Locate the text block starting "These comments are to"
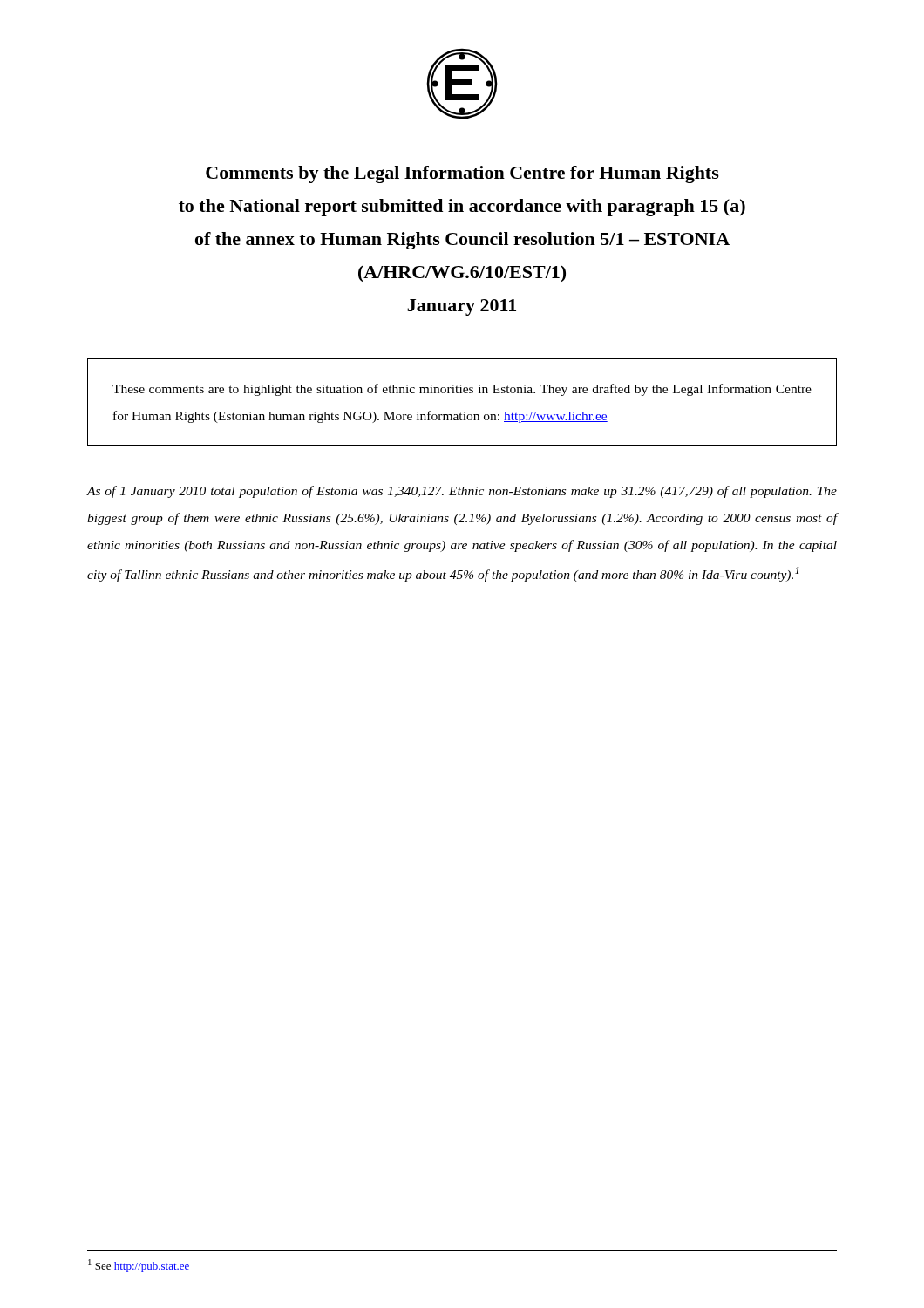The image size is (924, 1308). (x=462, y=402)
